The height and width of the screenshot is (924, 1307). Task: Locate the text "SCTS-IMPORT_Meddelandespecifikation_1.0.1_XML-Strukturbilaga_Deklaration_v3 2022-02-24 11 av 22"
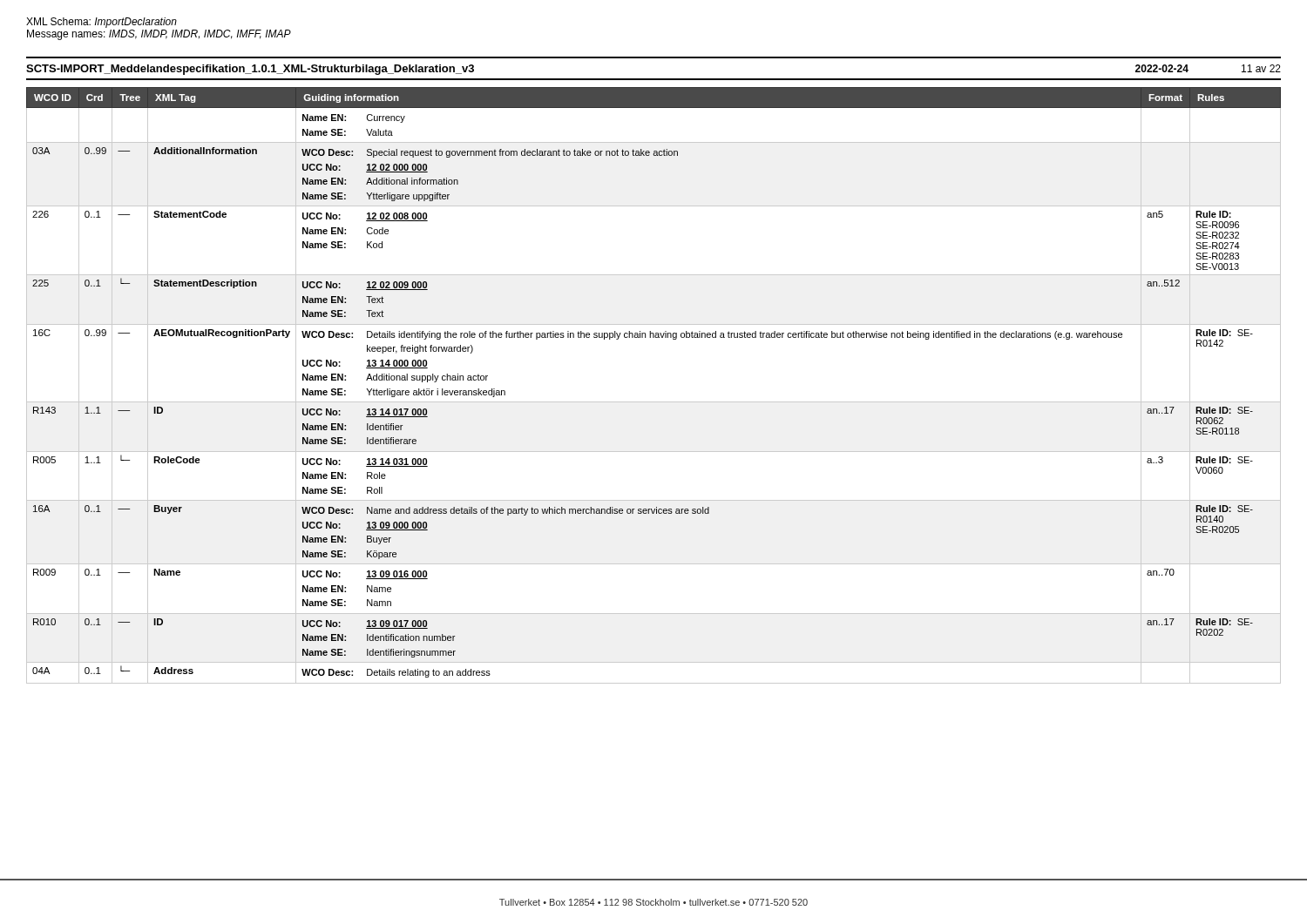coord(654,68)
